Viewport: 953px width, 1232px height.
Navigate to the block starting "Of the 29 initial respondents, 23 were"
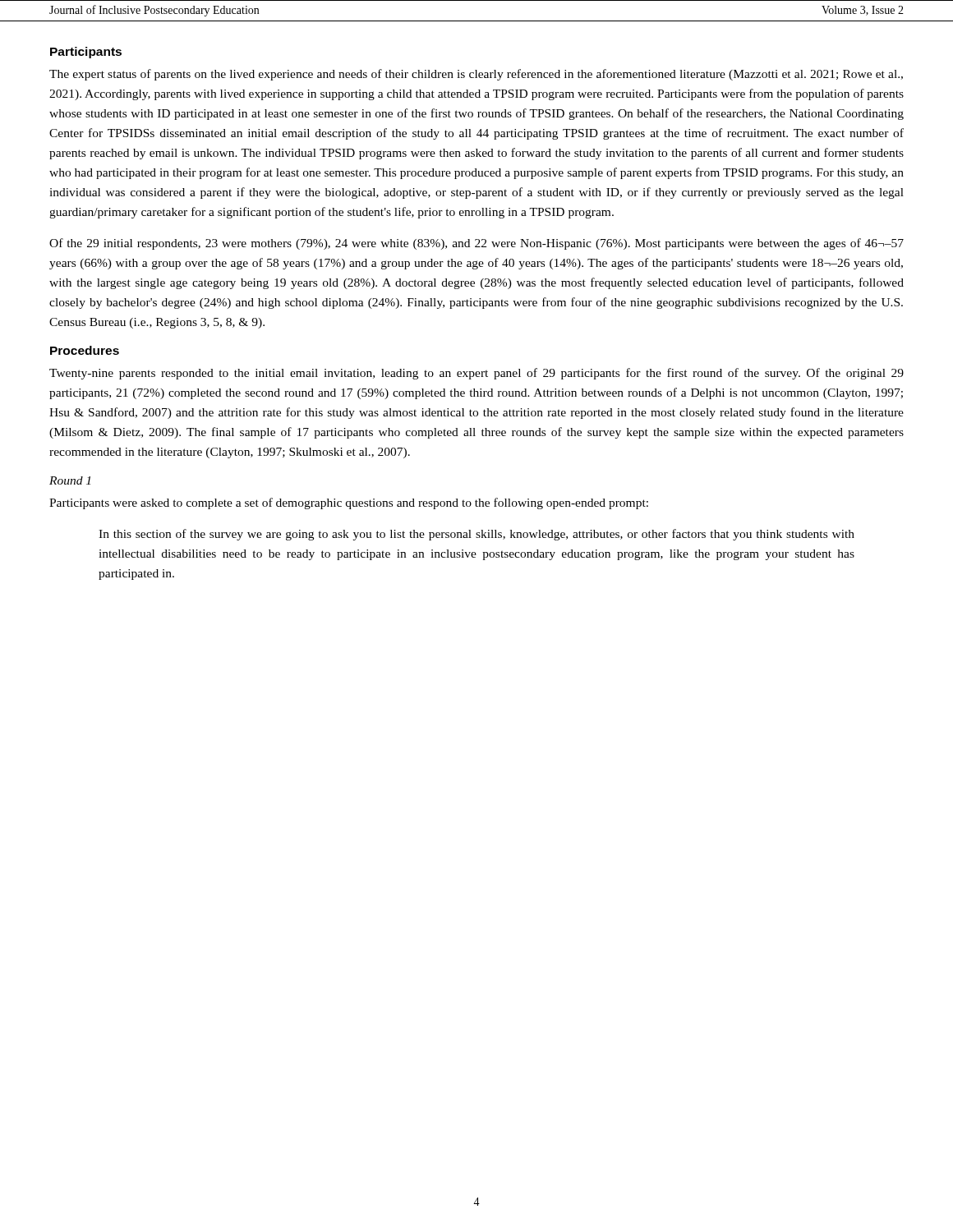click(476, 283)
